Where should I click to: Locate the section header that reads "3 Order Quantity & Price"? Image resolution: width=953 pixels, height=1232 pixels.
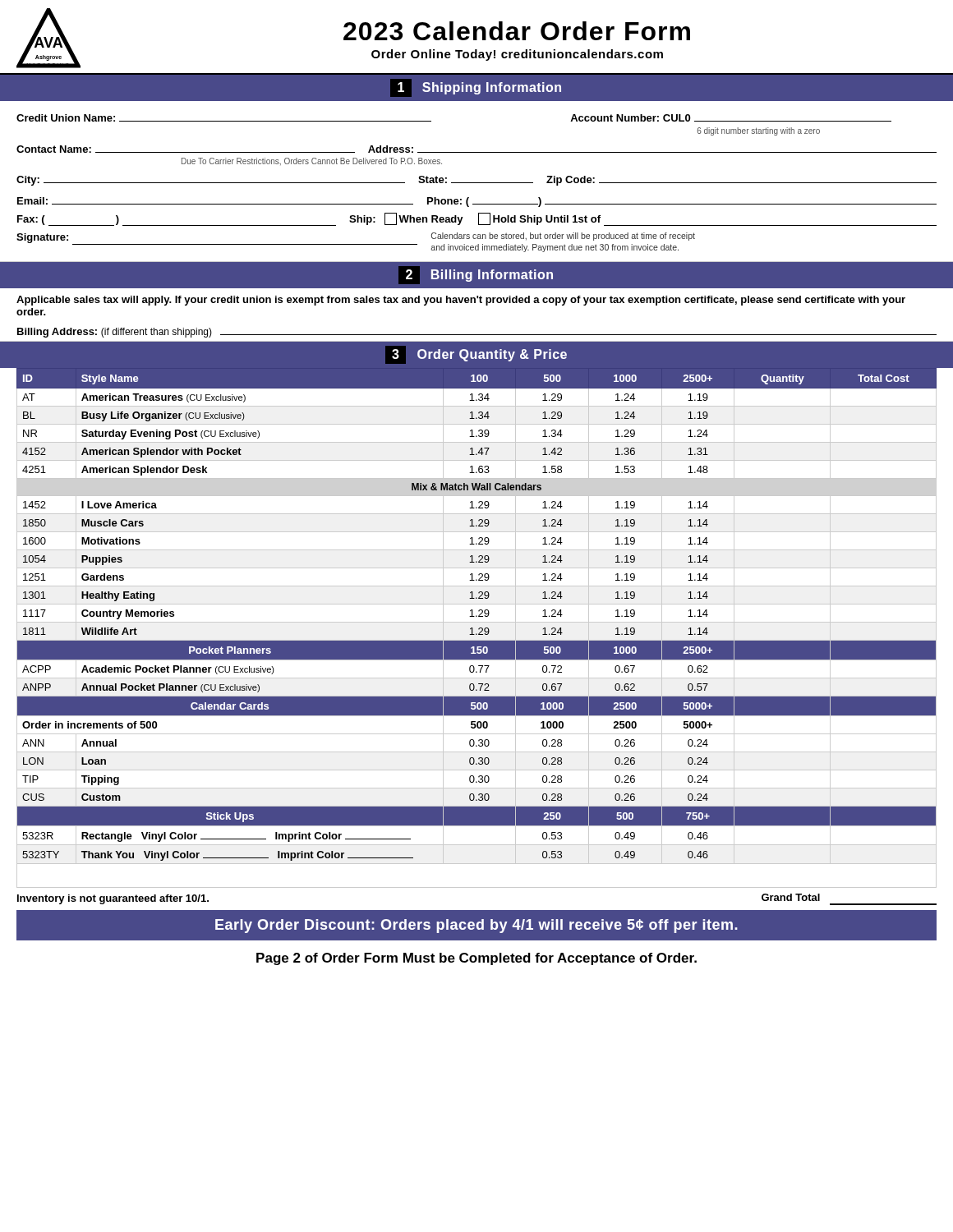point(476,355)
